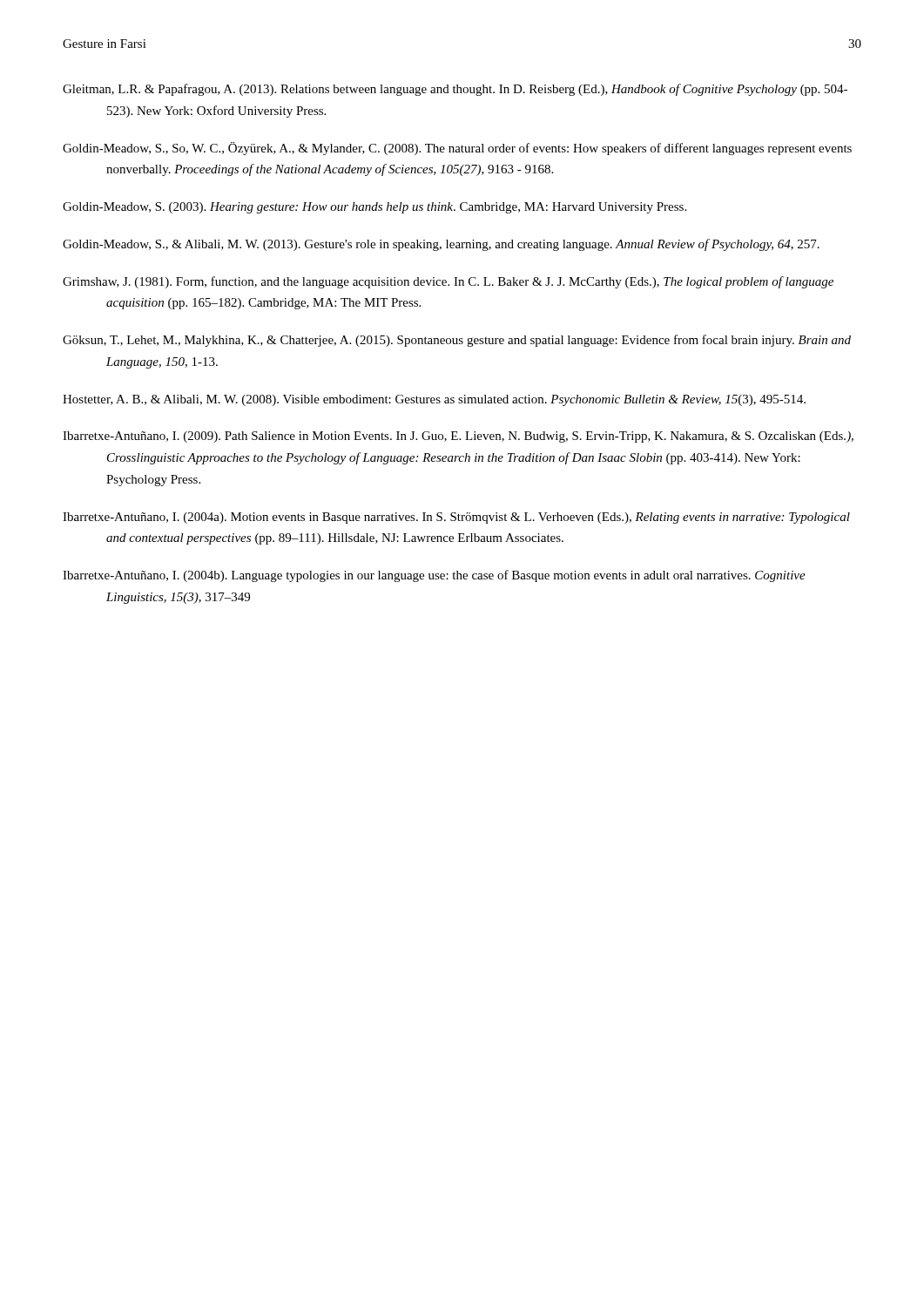Point to the block starting "Goldin-Meadow, S. (2003)."
924x1307 pixels.
[375, 207]
